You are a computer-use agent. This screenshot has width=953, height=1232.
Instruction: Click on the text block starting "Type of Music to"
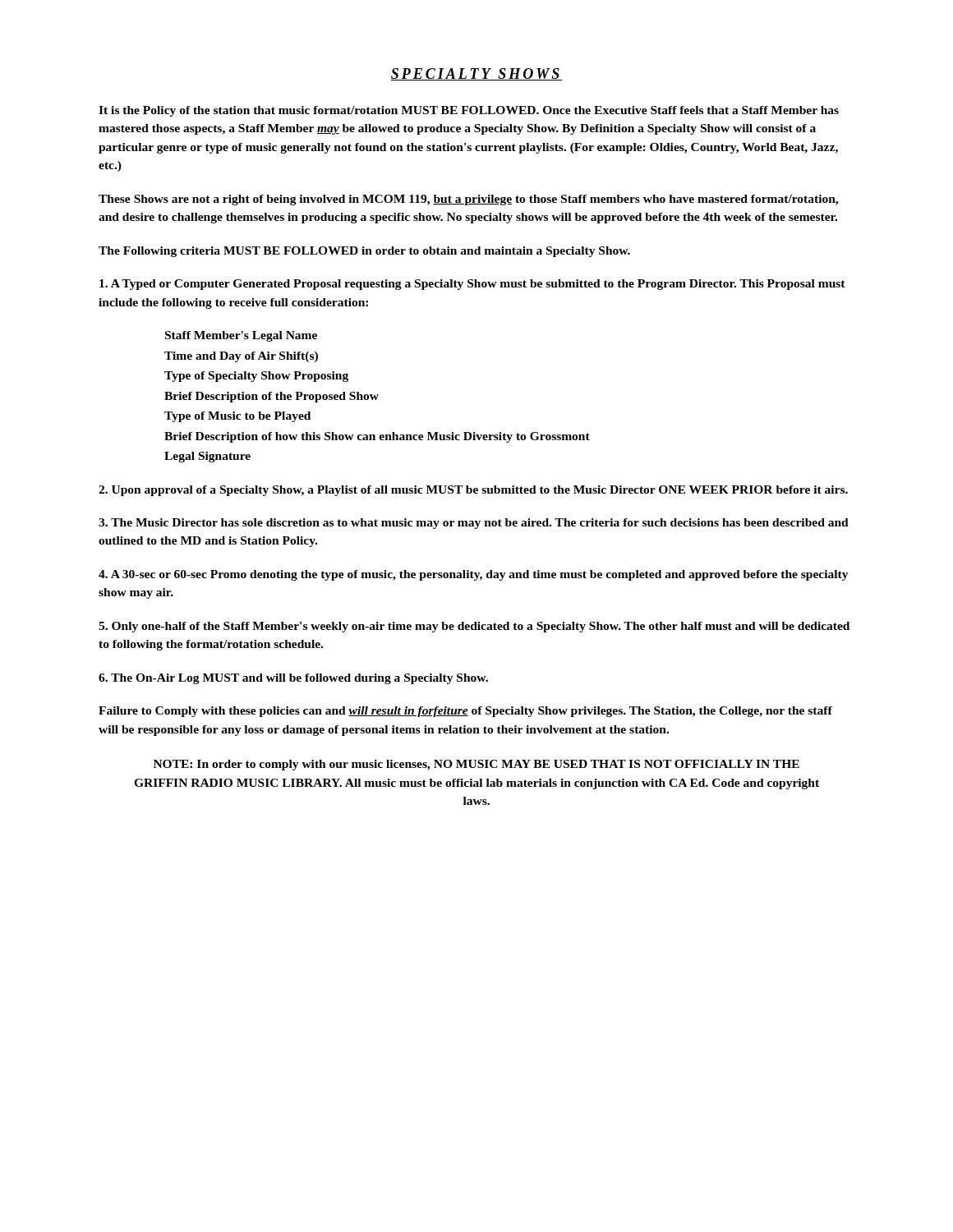tap(238, 415)
